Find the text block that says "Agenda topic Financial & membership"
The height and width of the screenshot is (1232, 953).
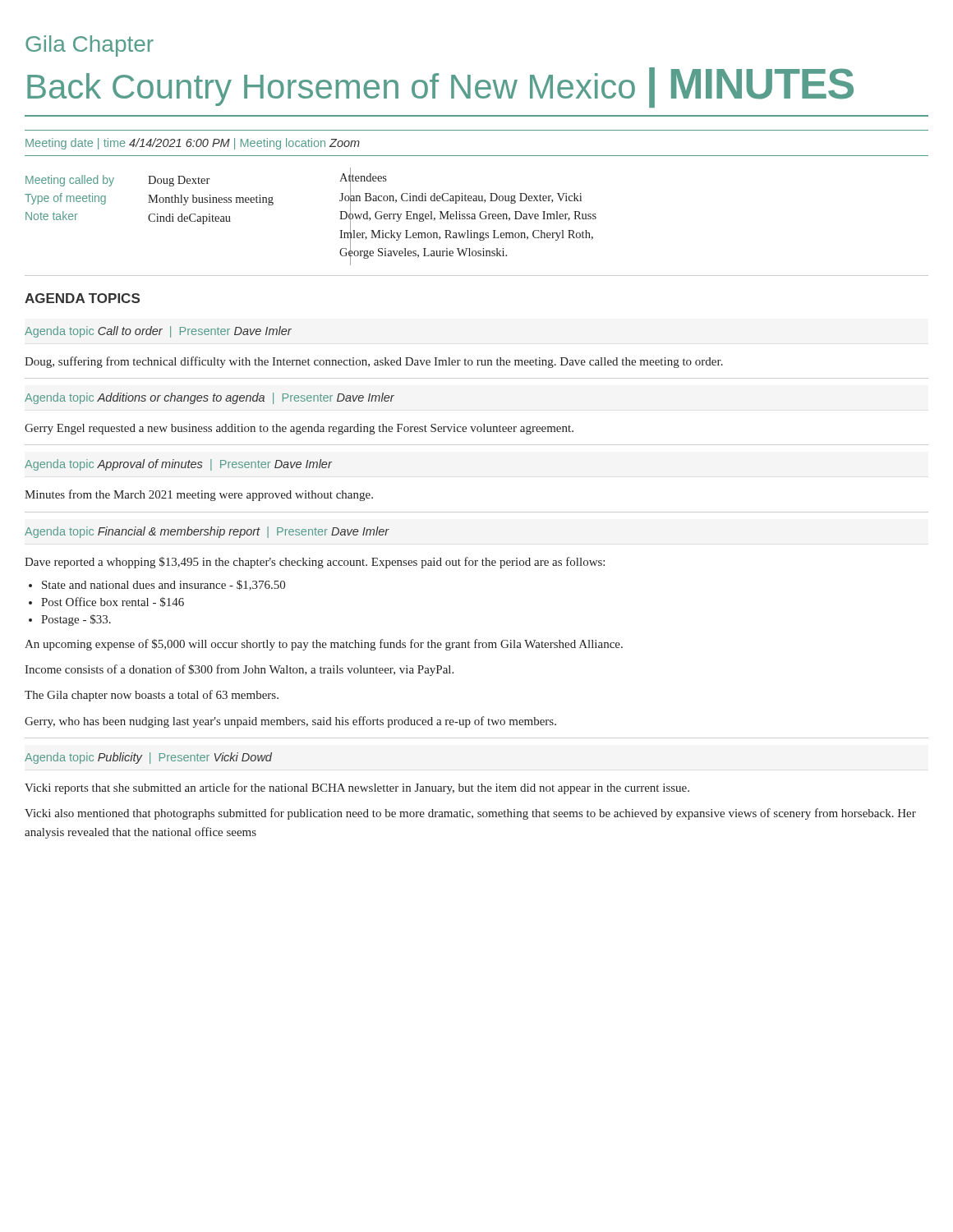point(207,531)
